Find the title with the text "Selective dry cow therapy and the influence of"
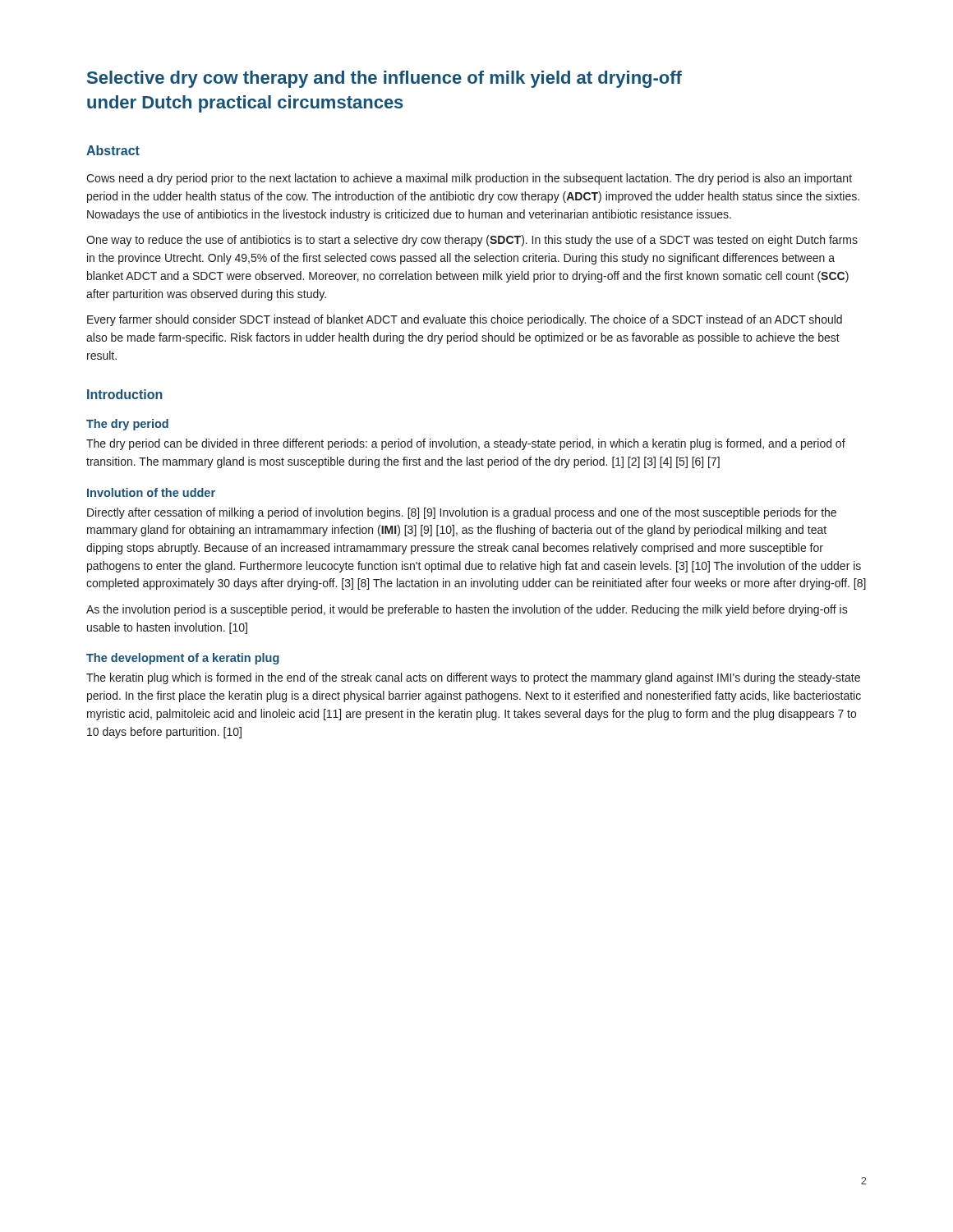953x1232 pixels. [384, 90]
